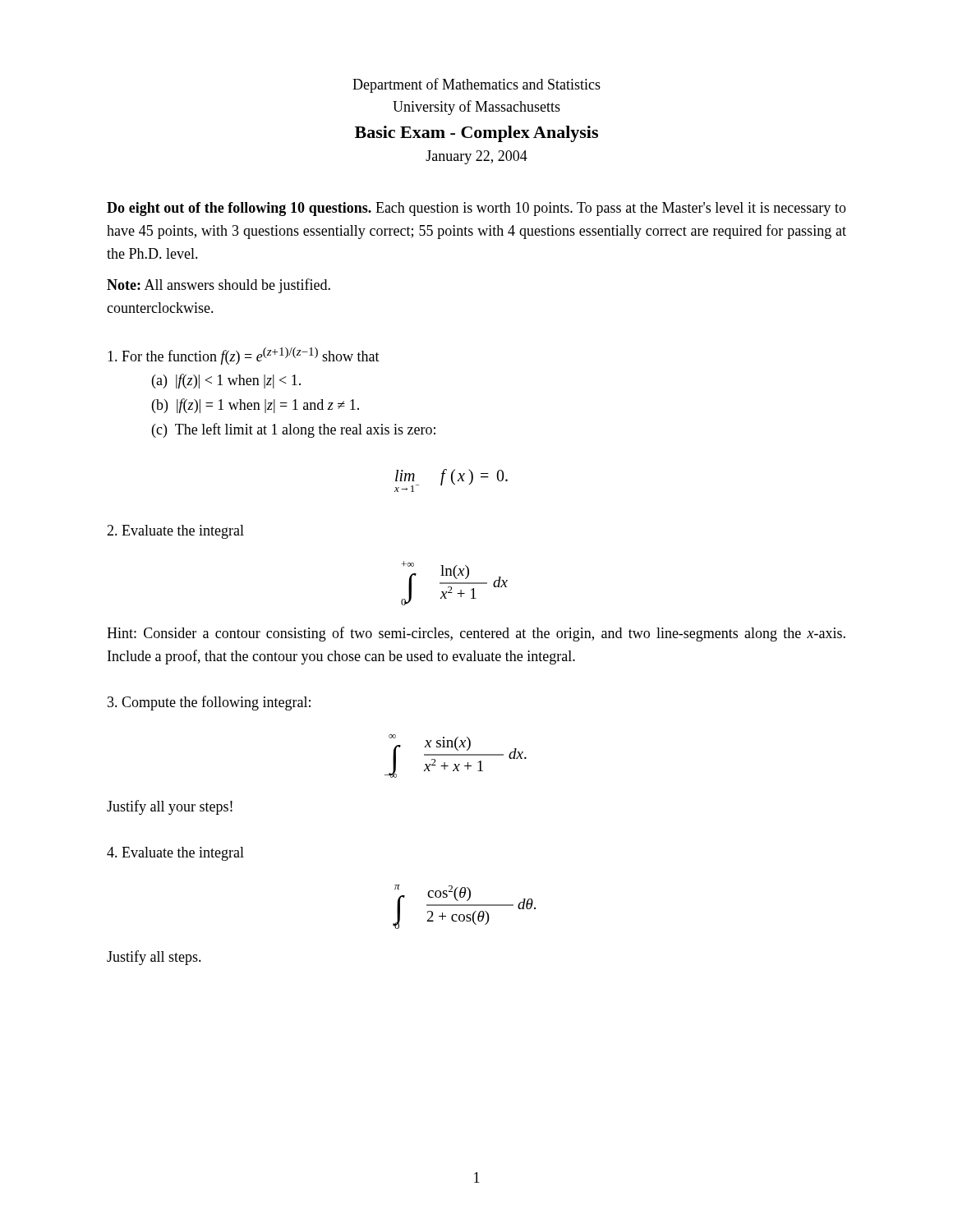Find the block on this page that starts "4. Evaluate the integral ∫ 0 π"
The height and width of the screenshot is (1232, 953).
point(476,905)
